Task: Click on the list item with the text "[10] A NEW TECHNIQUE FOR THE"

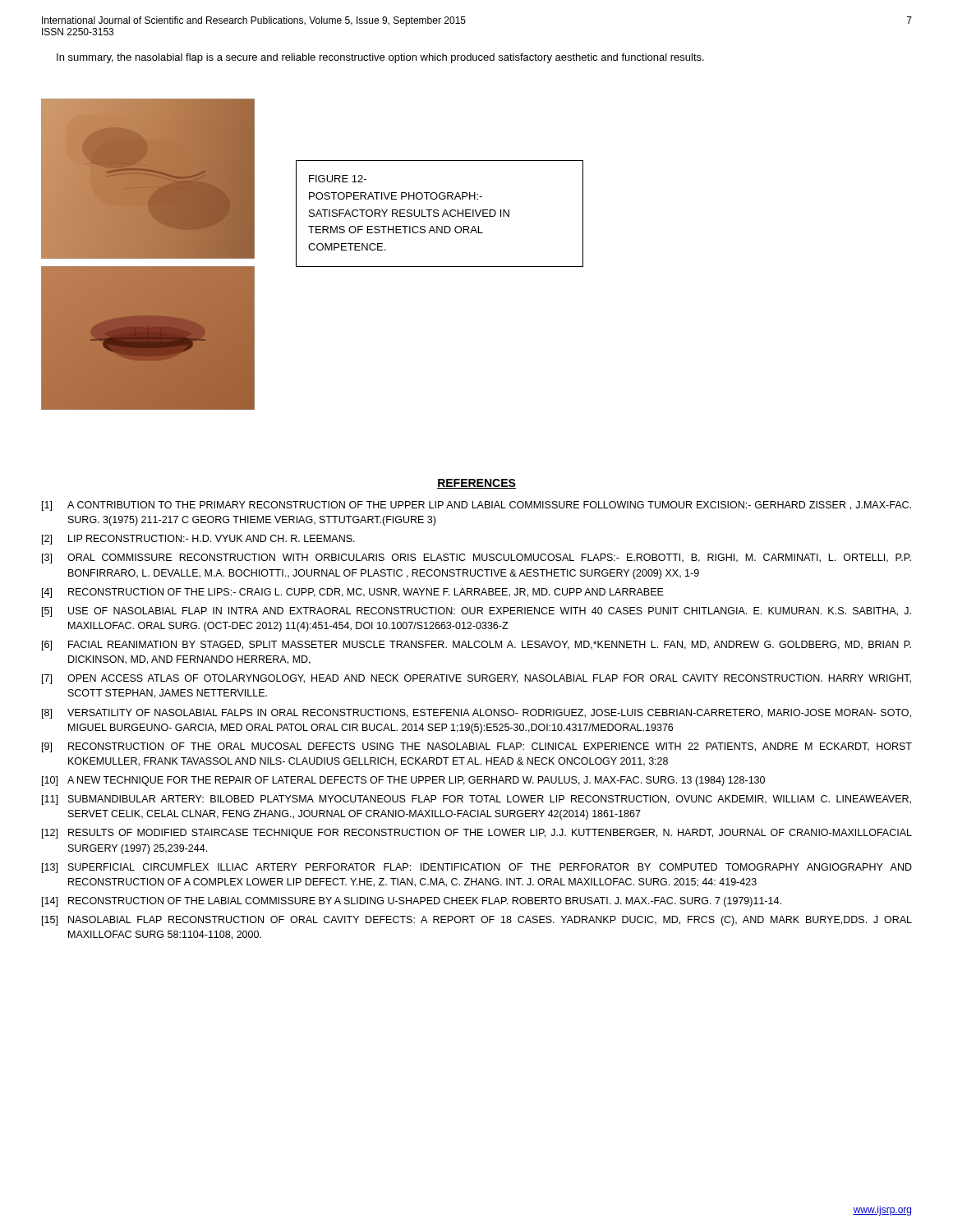Action: (476, 780)
